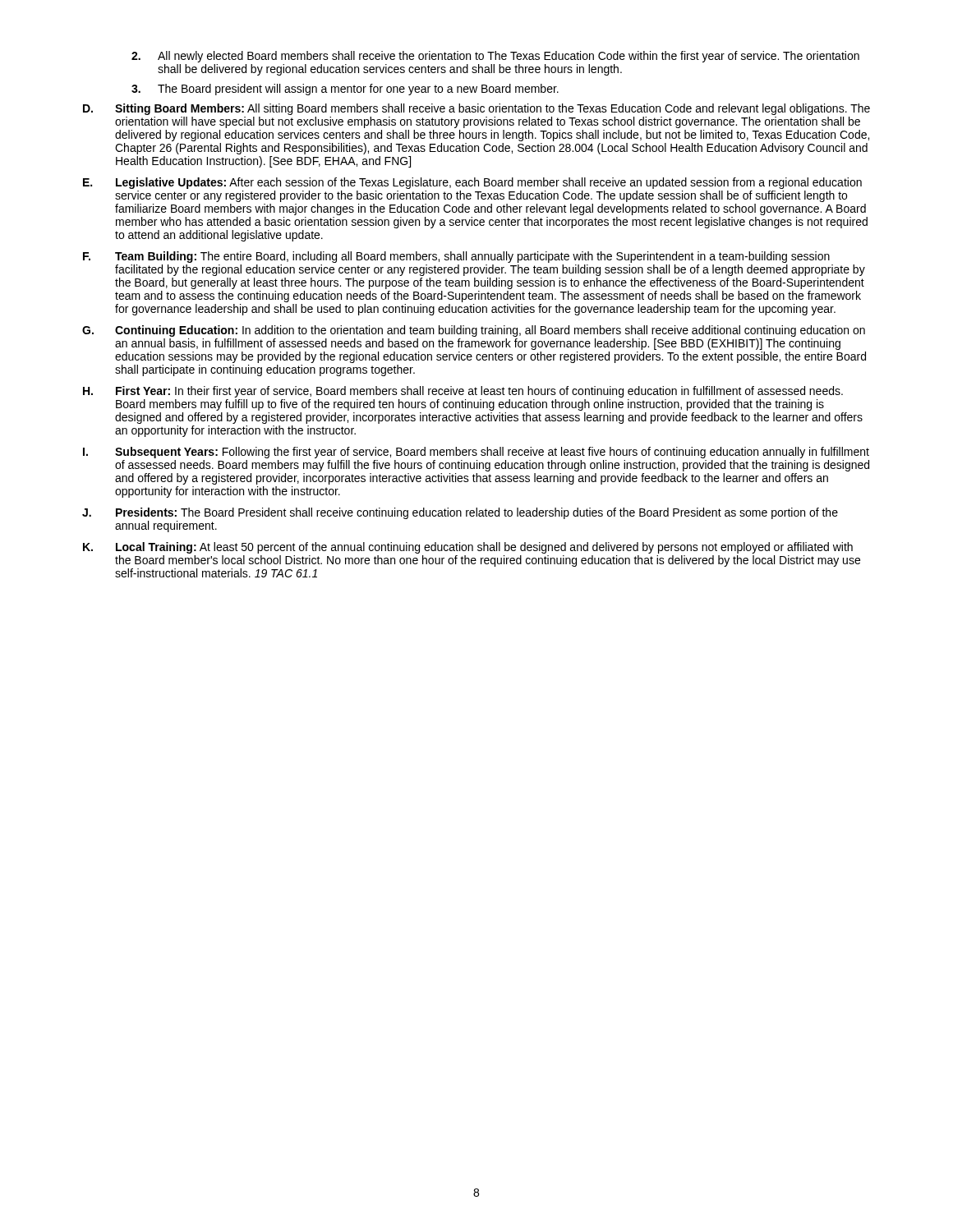This screenshot has height=1232, width=953.
Task: Locate the block of text that opens with "G. Continuing Education: In addition"
Action: pos(476,350)
